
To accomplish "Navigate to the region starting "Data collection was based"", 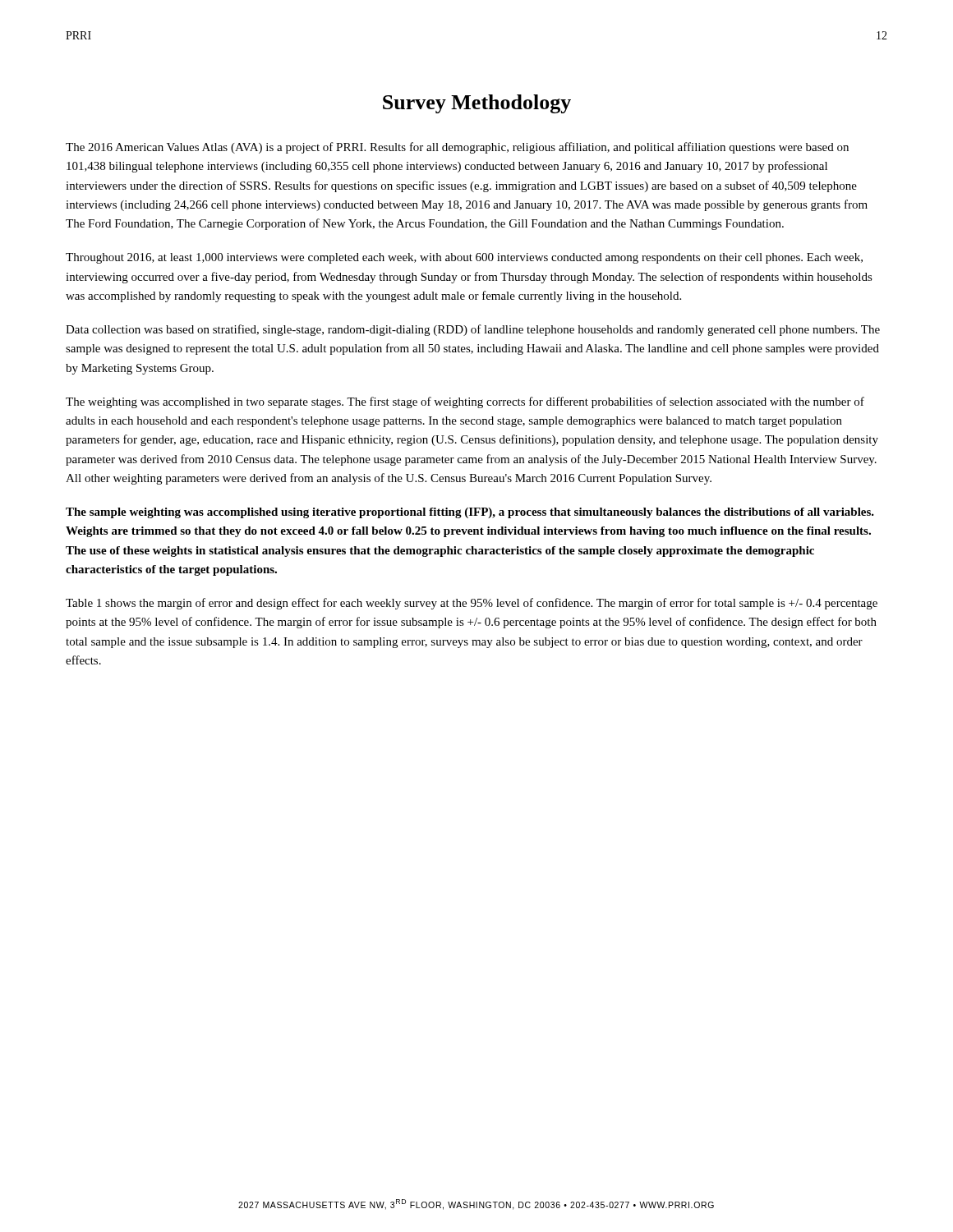I will point(473,348).
